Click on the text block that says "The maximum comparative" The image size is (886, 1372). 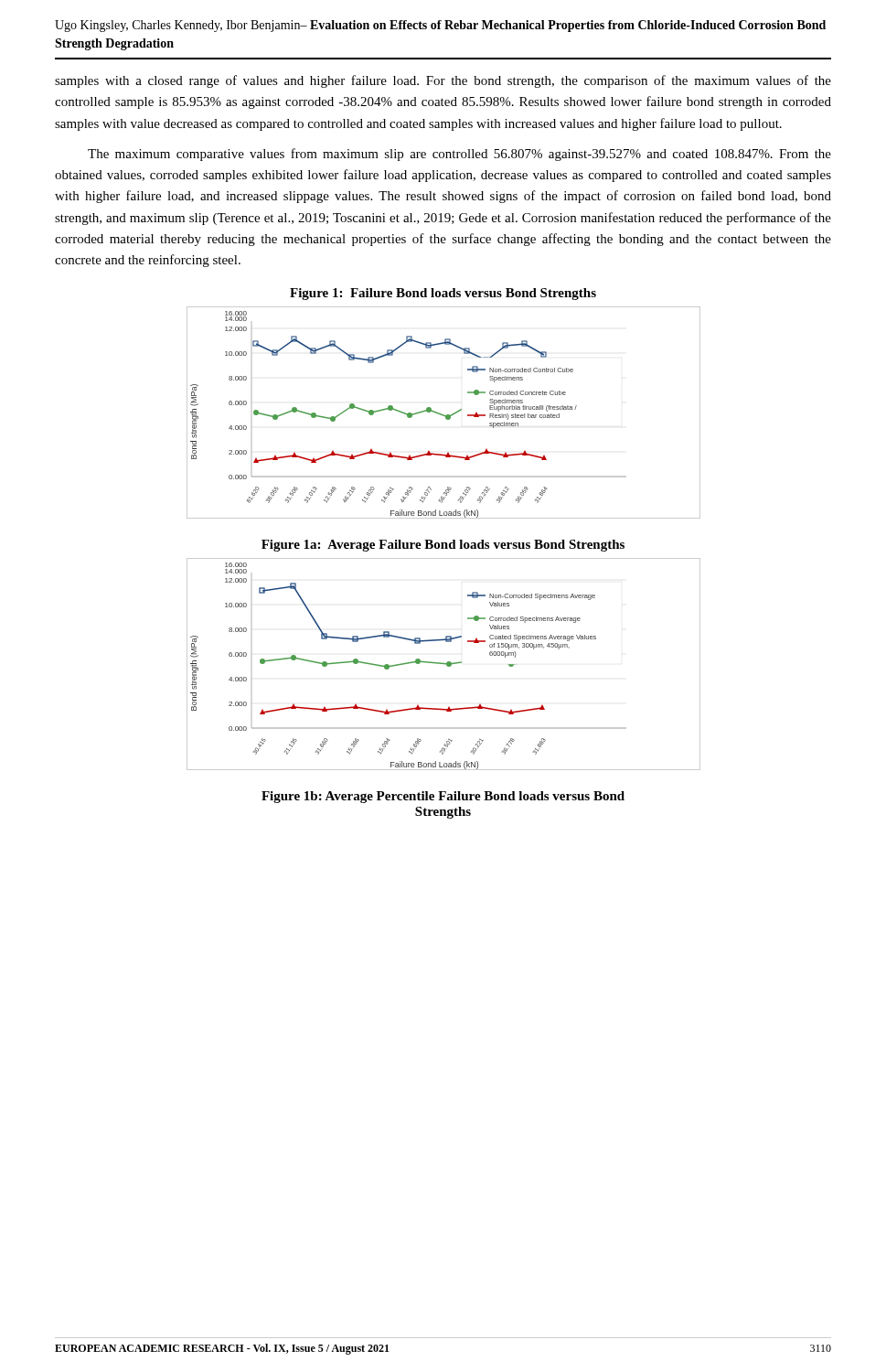point(443,207)
